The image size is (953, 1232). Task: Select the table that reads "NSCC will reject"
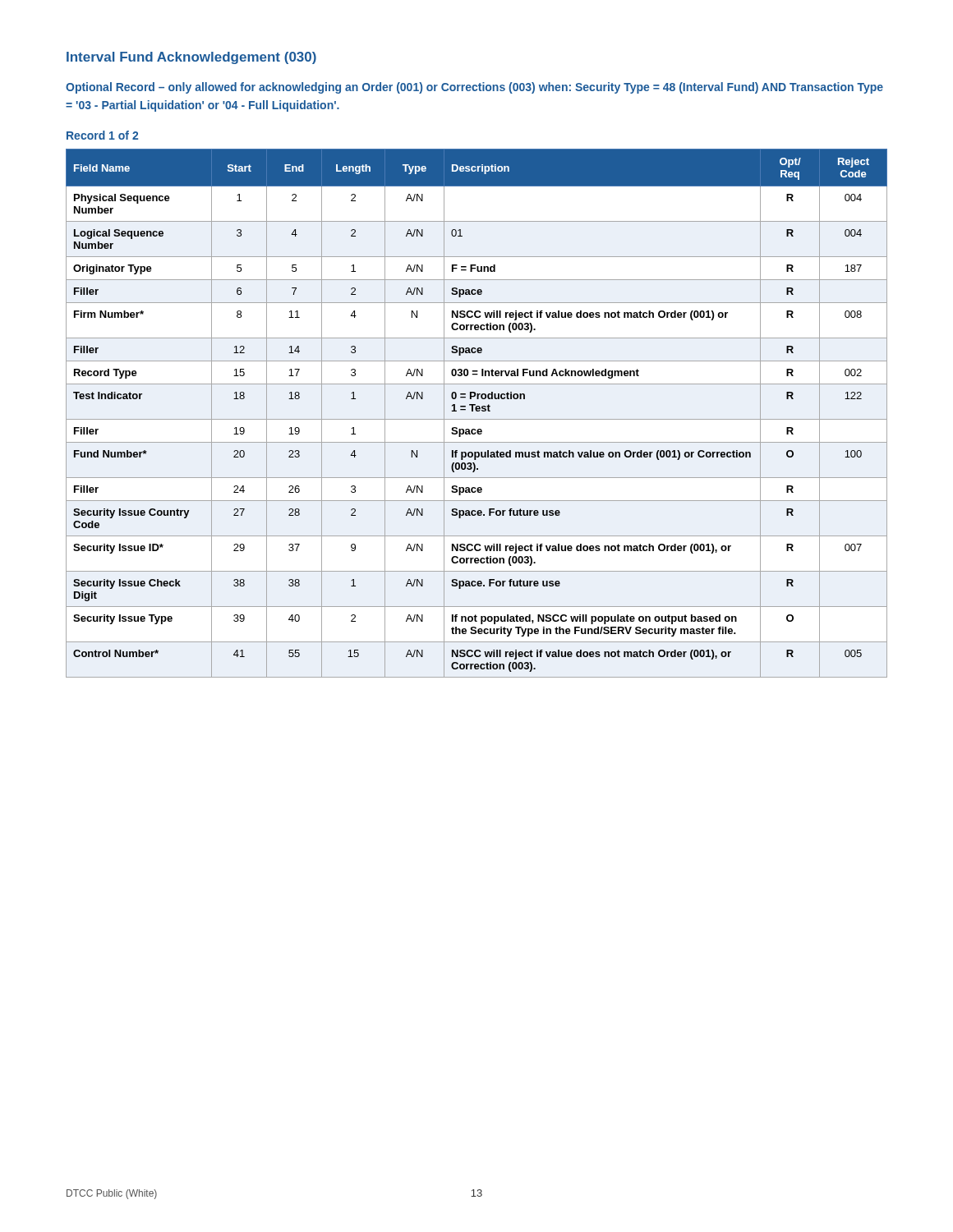tap(476, 413)
